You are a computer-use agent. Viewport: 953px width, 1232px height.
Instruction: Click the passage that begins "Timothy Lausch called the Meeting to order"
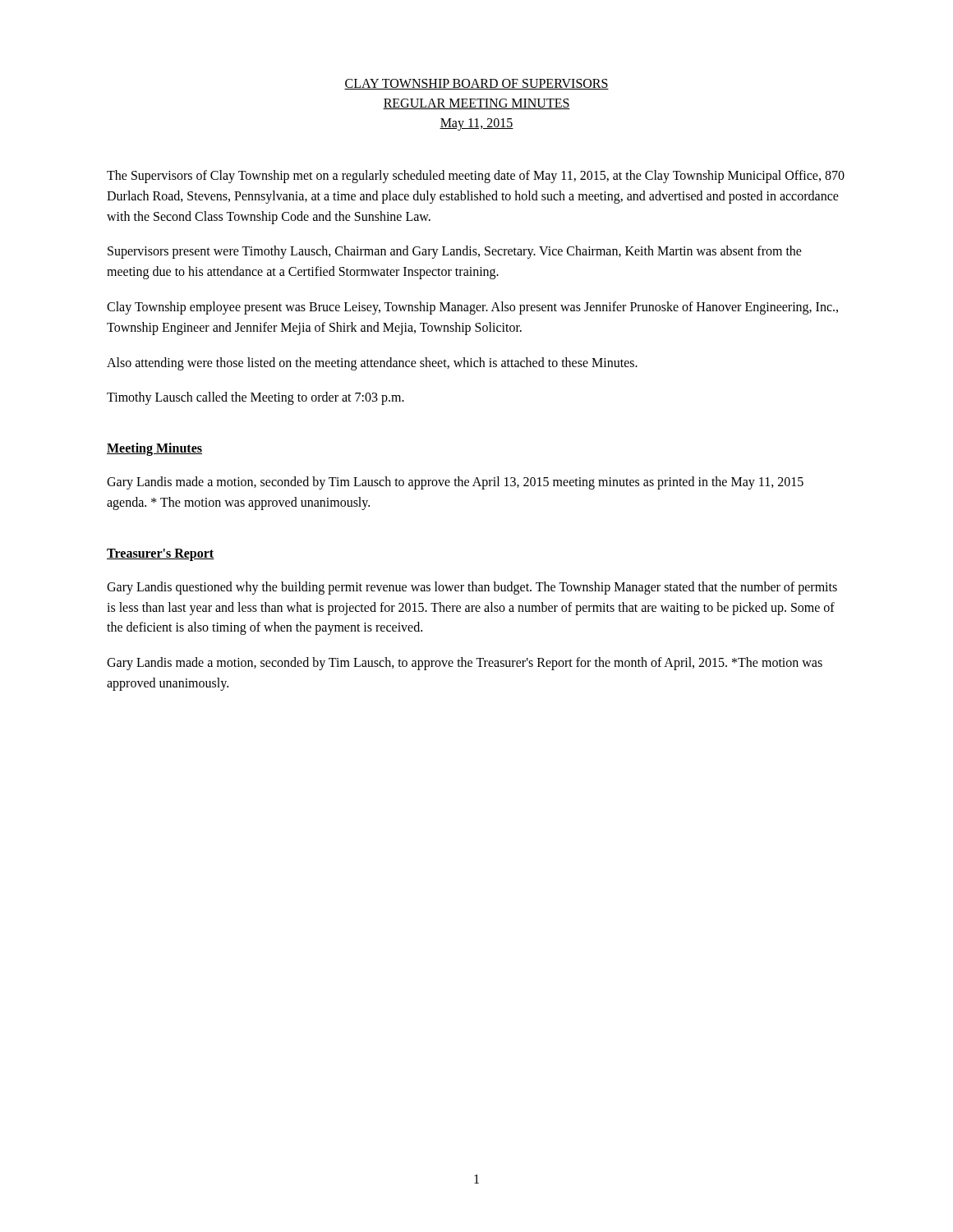256,397
